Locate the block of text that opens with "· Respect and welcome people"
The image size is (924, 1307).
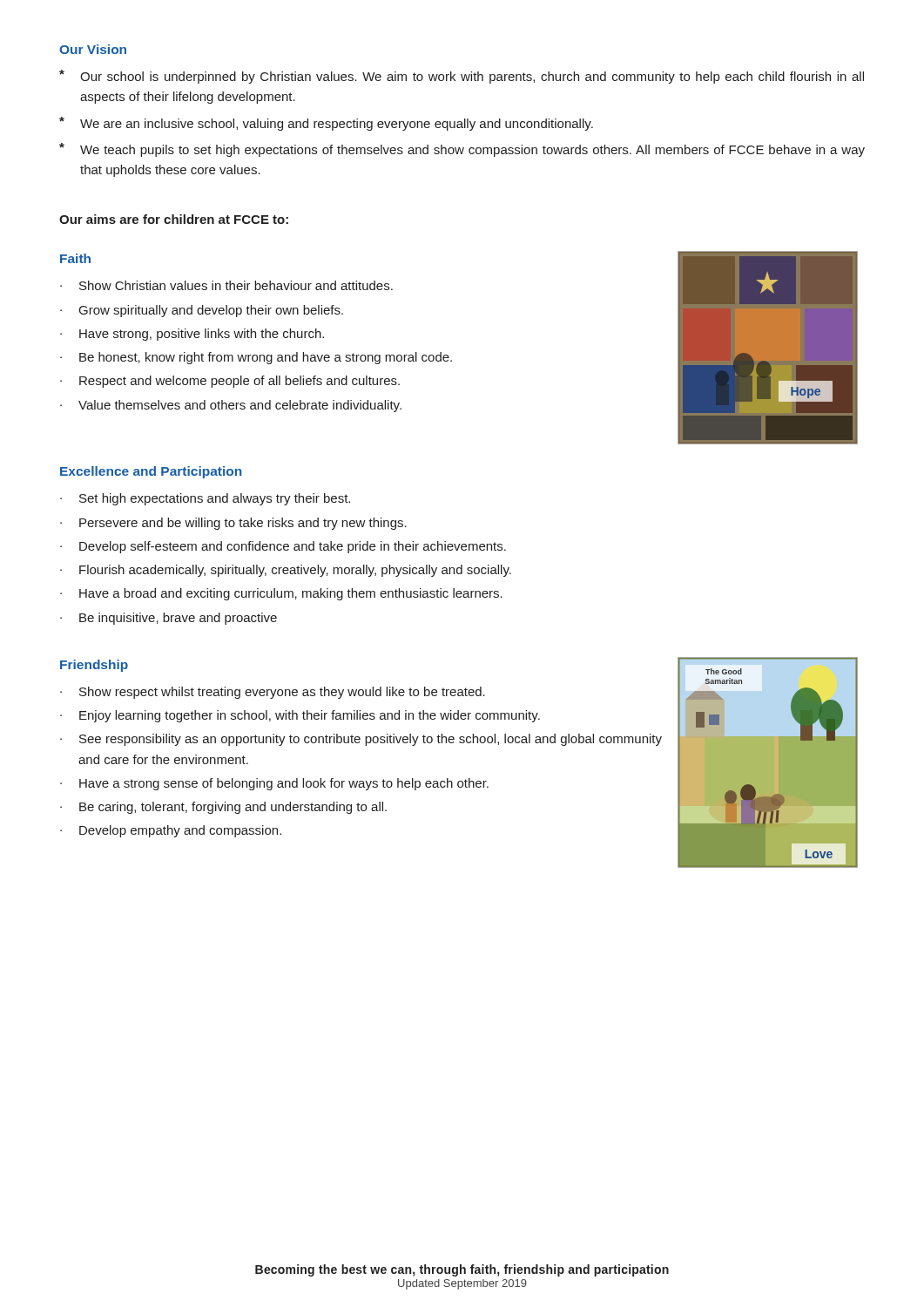pyautogui.click(x=230, y=381)
